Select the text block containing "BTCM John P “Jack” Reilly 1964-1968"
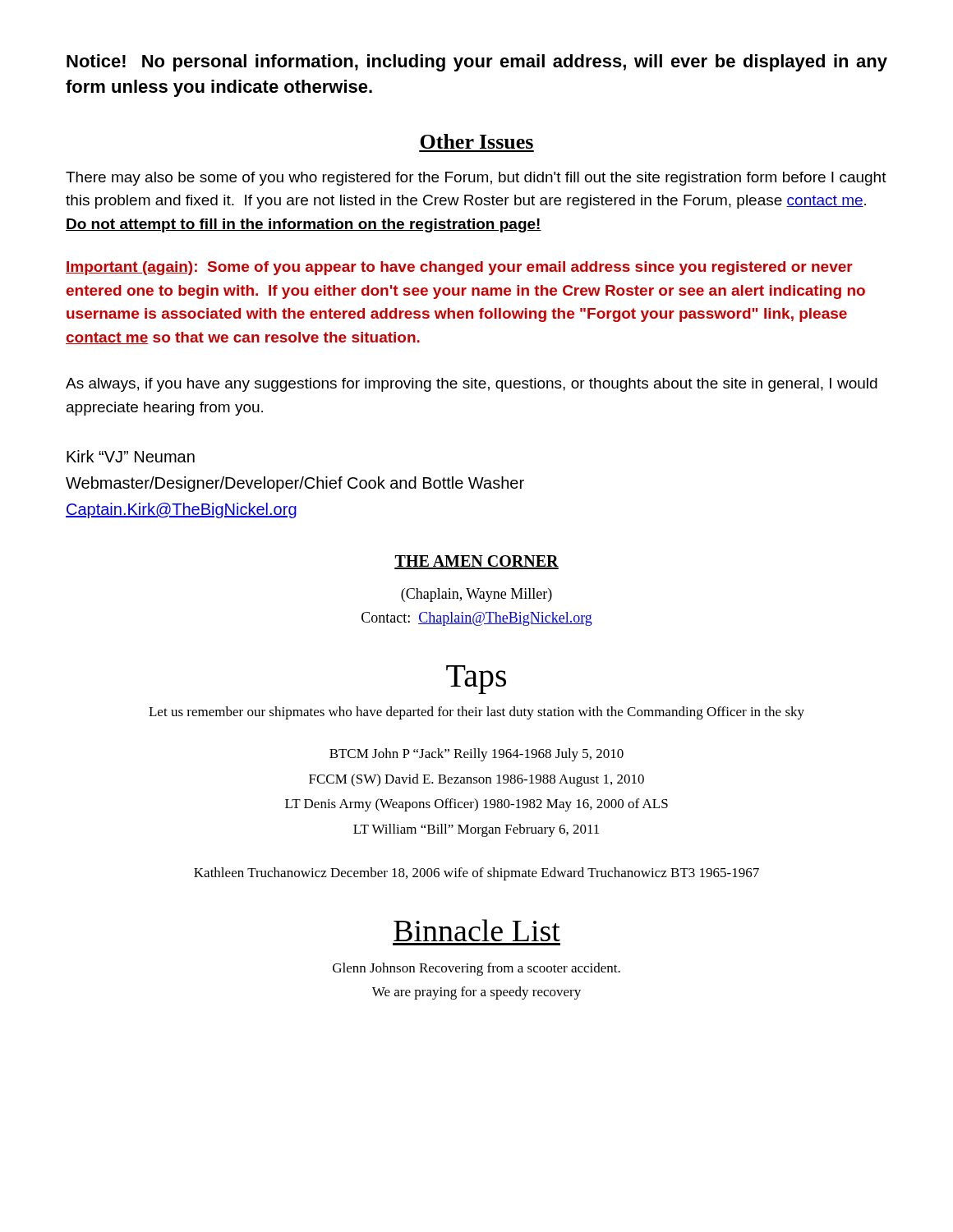This screenshot has width=953, height=1232. click(476, 791)
